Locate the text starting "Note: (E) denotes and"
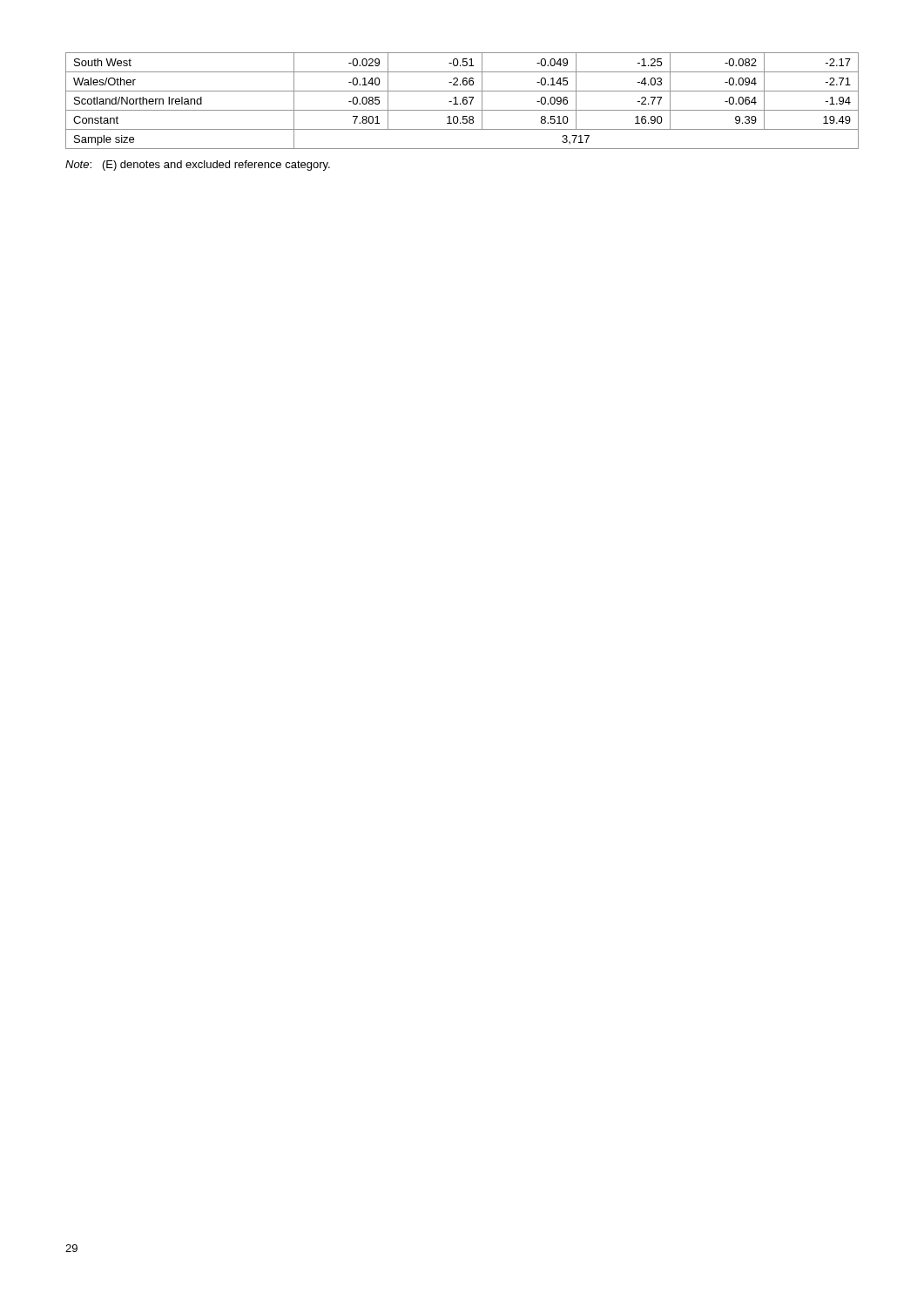924x1307 pixels. pos(198,164)
